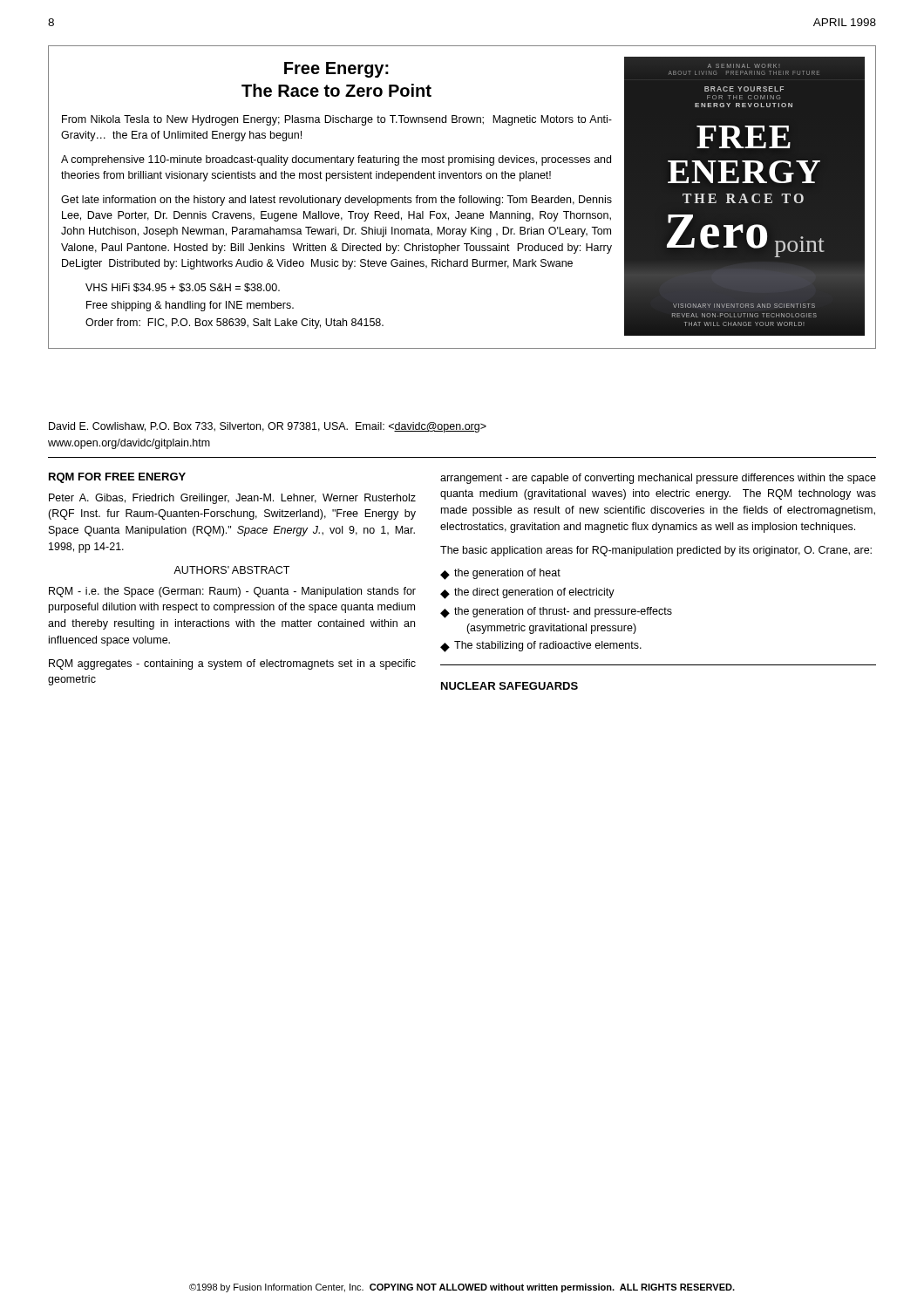Select the text starting "AUTHORS' ABSTRACT"
This screenshot has height=1308, width=924.
click(232, 570)
